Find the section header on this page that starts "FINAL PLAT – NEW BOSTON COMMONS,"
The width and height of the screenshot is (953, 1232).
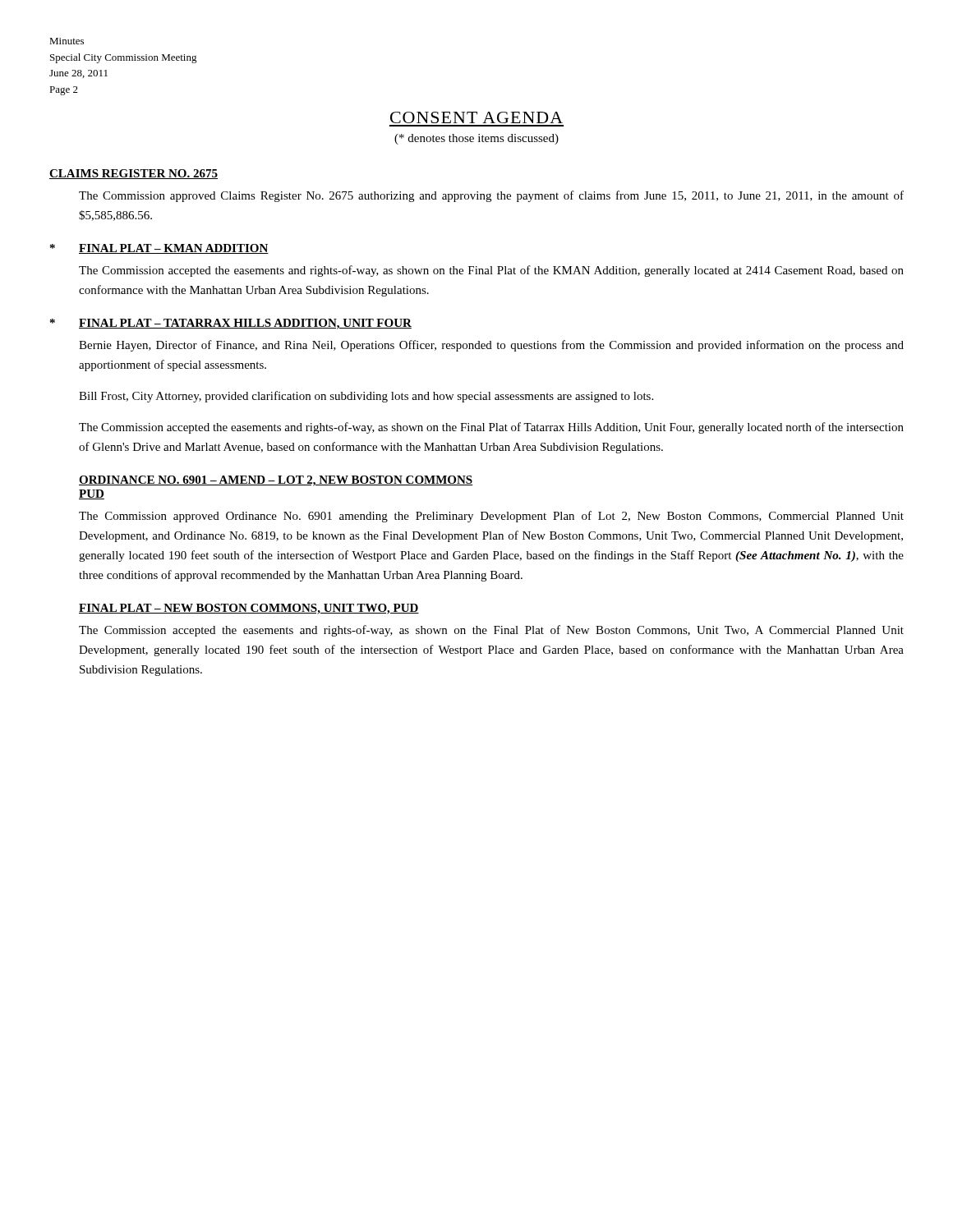(x=249, y=608)
